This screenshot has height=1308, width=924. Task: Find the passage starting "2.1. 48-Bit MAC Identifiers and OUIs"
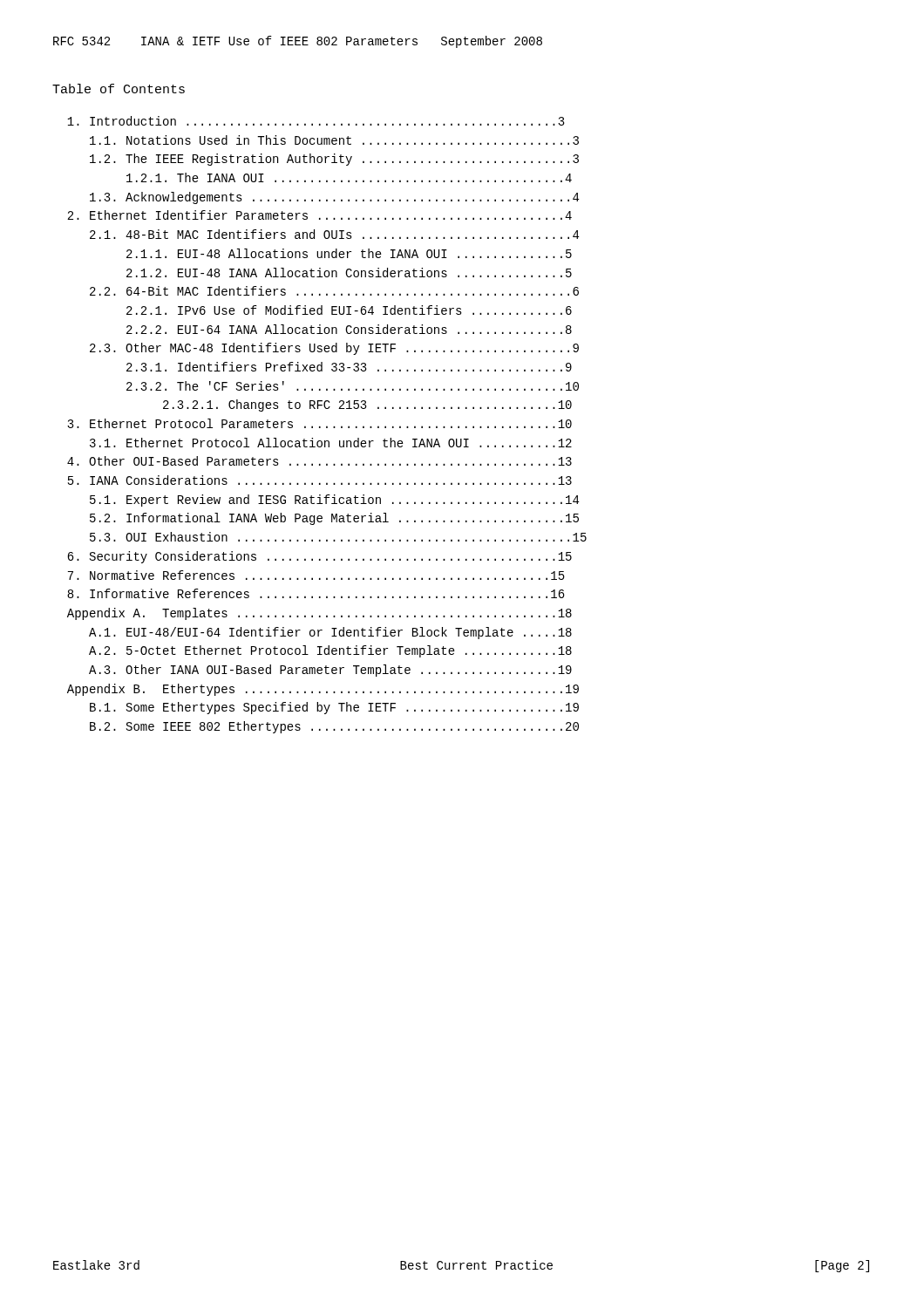(316, 236)
